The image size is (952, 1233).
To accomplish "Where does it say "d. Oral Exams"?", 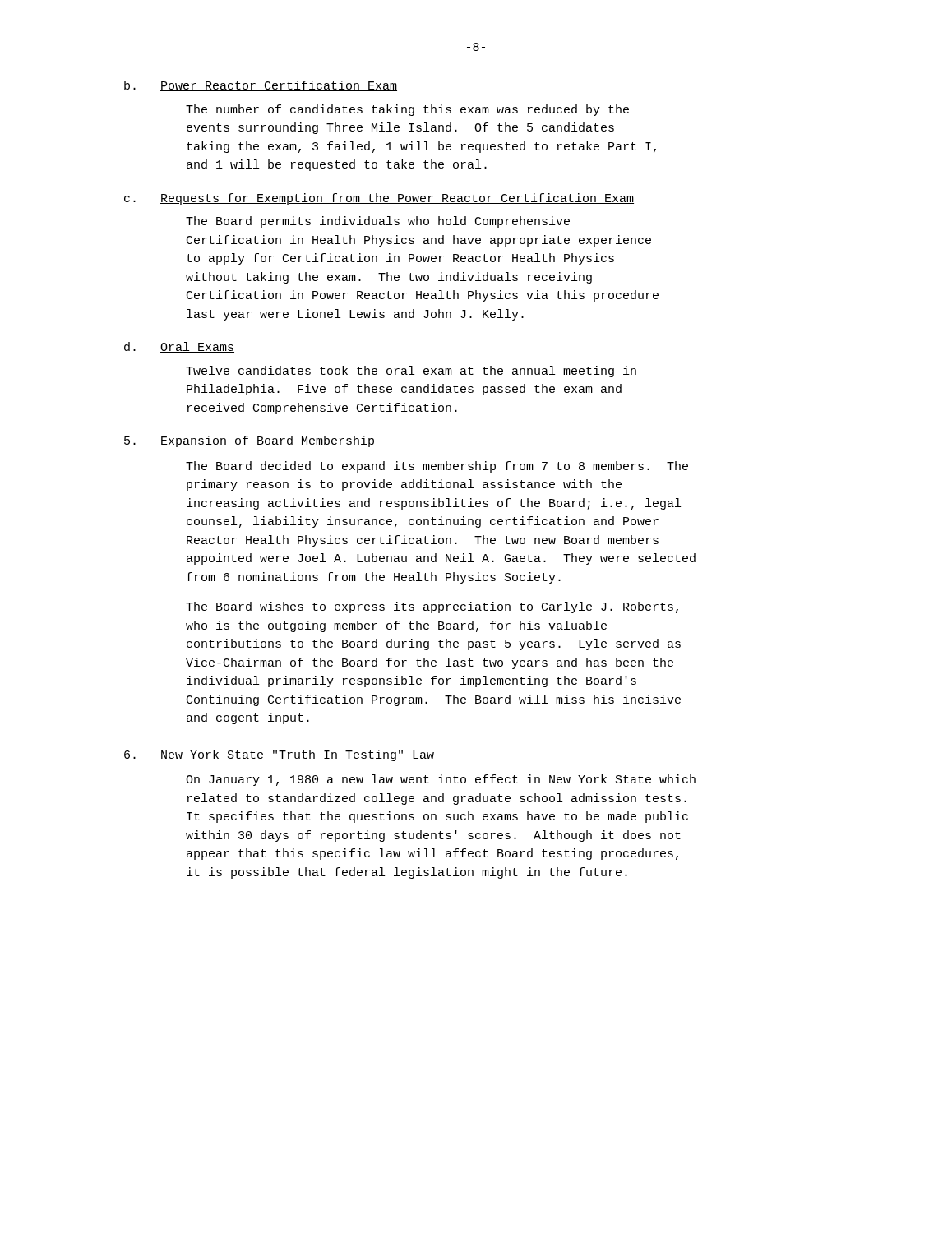I will [179, 348].
